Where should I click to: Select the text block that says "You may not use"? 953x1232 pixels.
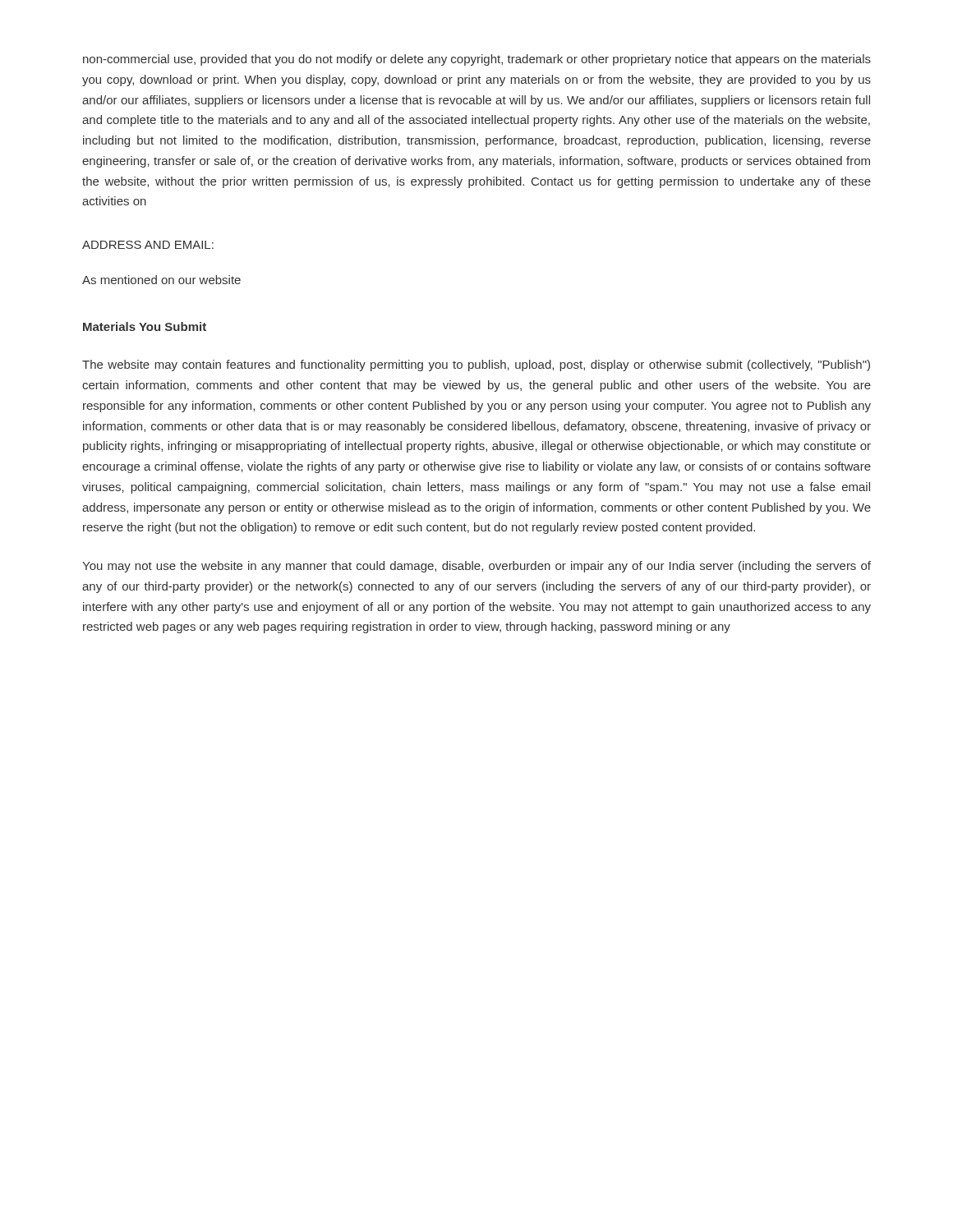pos(476,596)
